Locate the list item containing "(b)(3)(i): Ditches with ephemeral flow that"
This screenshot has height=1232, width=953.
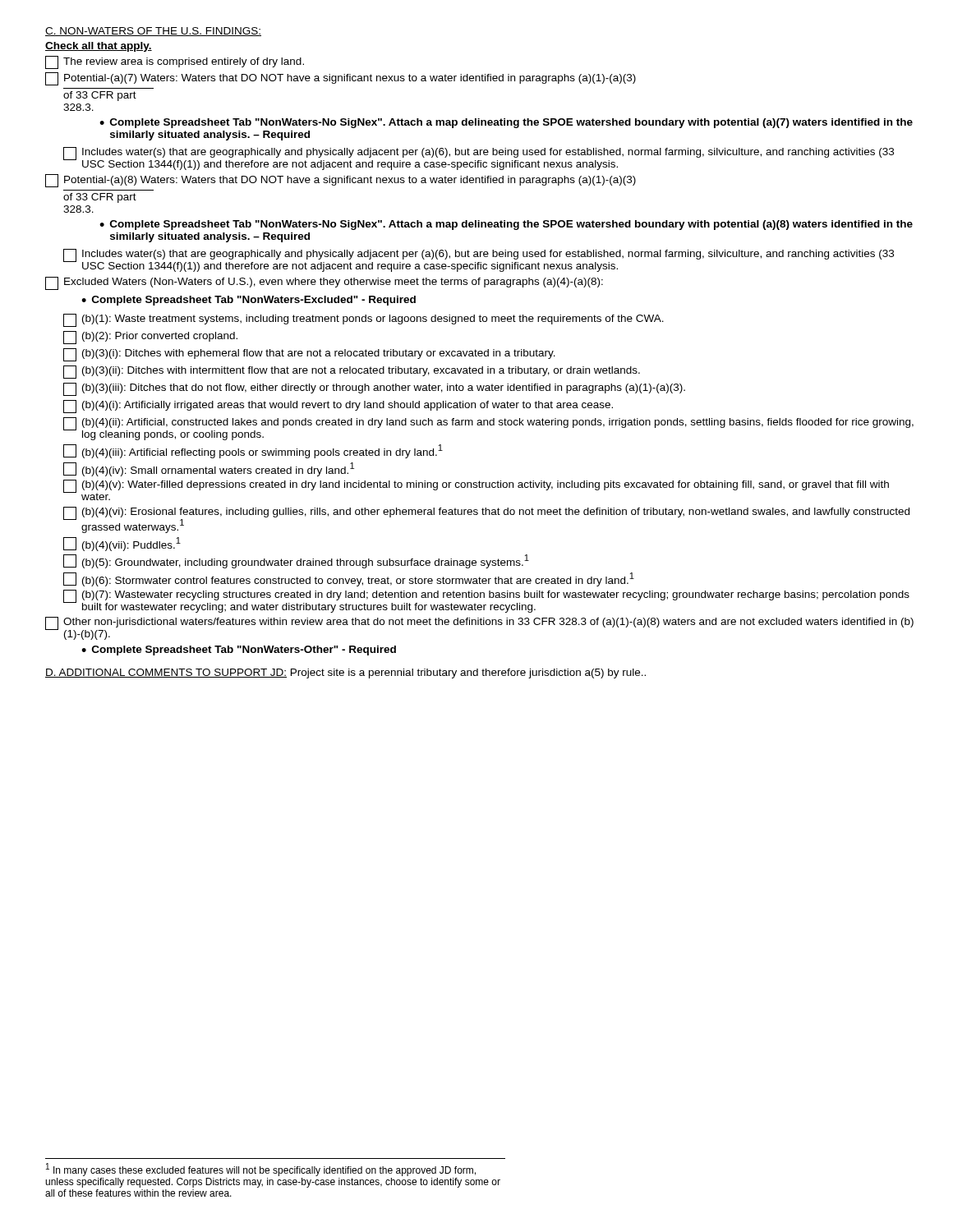490,354
